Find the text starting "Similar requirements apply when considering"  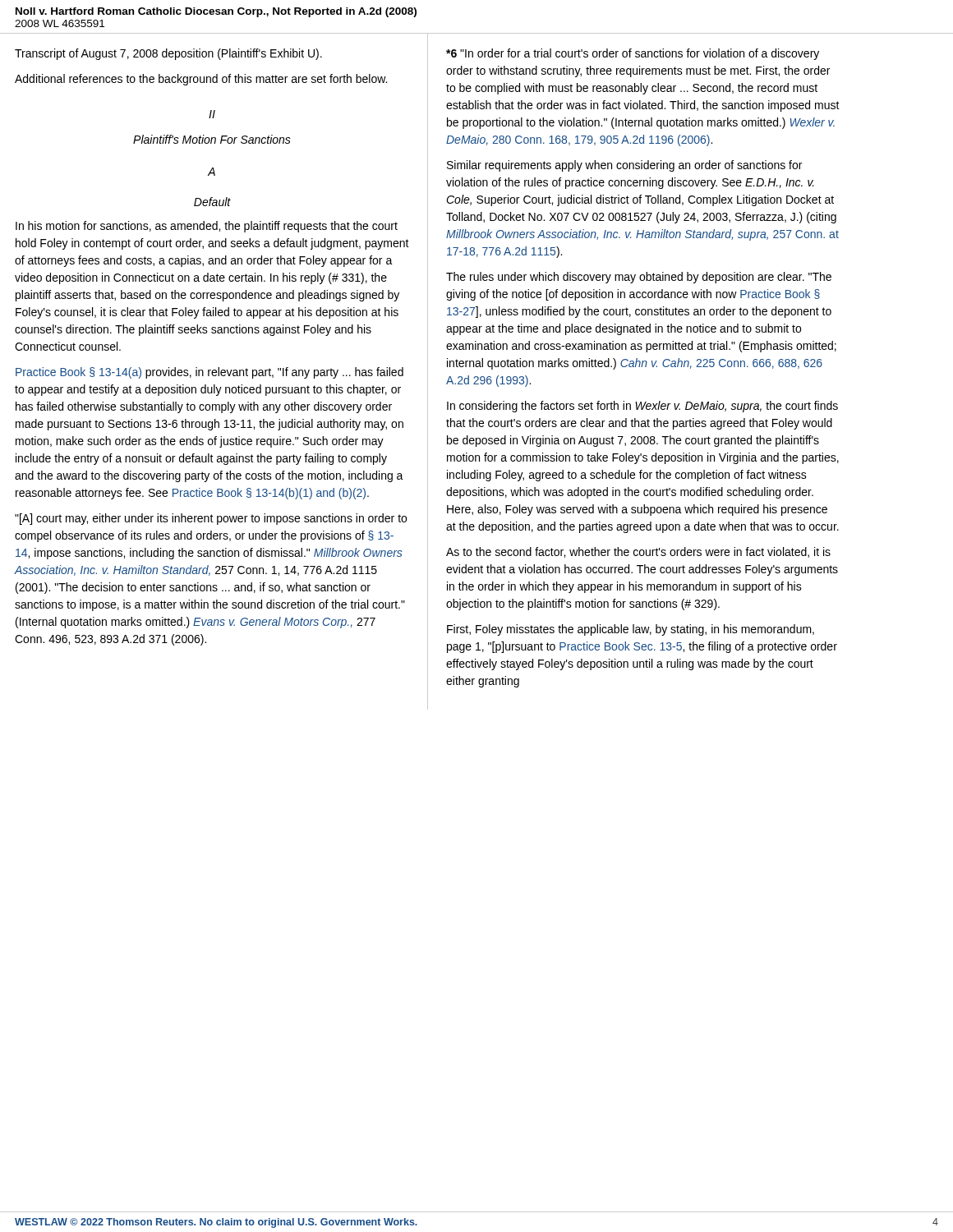(643, 209)
